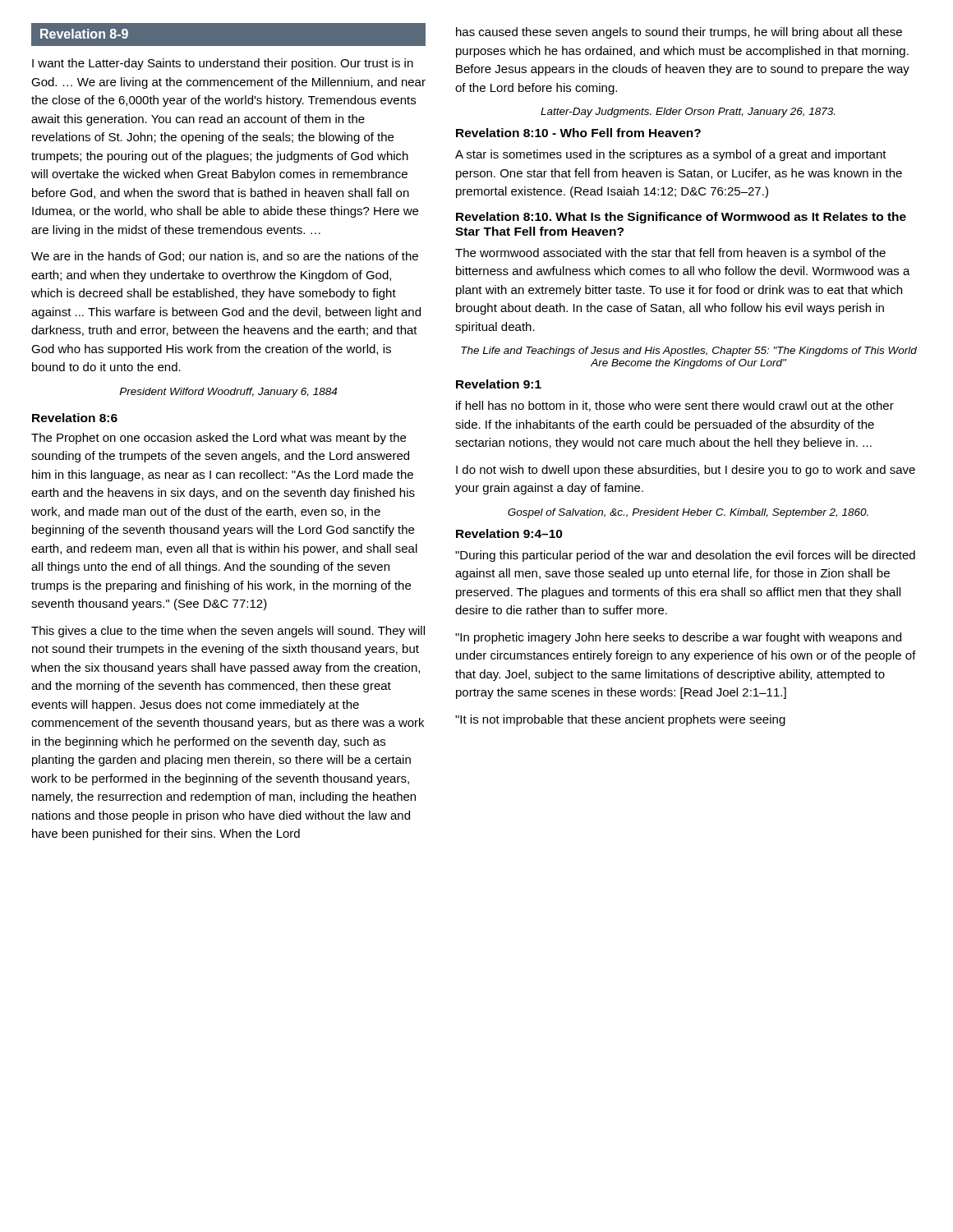This screenshot has height=1232, width=953.
Task: Select the block starting "Gospel of Salvation, &c., President Heber"
Action: coord(688,512)
